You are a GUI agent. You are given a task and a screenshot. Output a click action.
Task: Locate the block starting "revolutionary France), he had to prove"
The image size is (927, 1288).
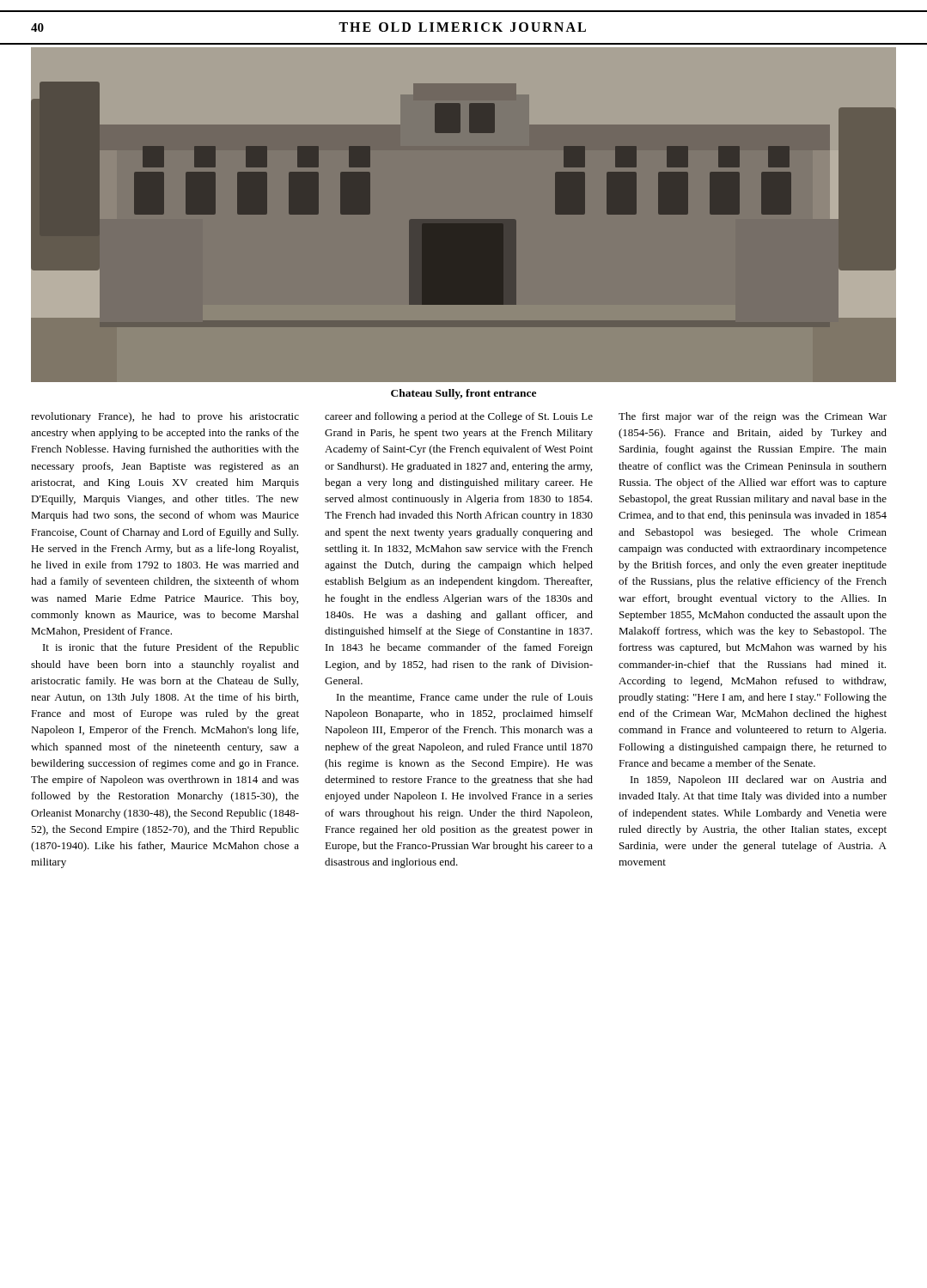165,639
